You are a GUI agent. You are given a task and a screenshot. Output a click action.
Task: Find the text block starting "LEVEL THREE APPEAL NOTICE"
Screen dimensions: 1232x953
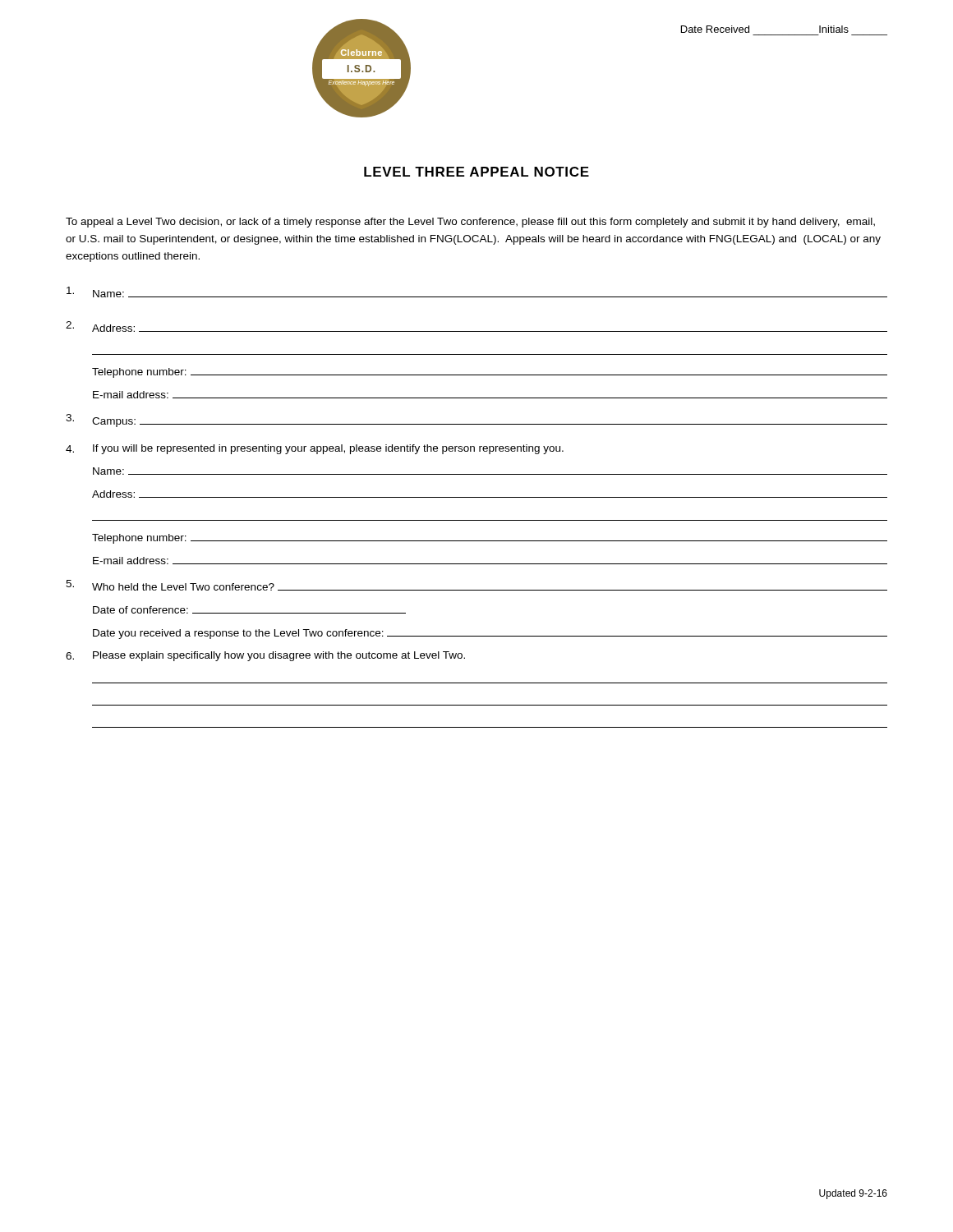coord(476,172)
